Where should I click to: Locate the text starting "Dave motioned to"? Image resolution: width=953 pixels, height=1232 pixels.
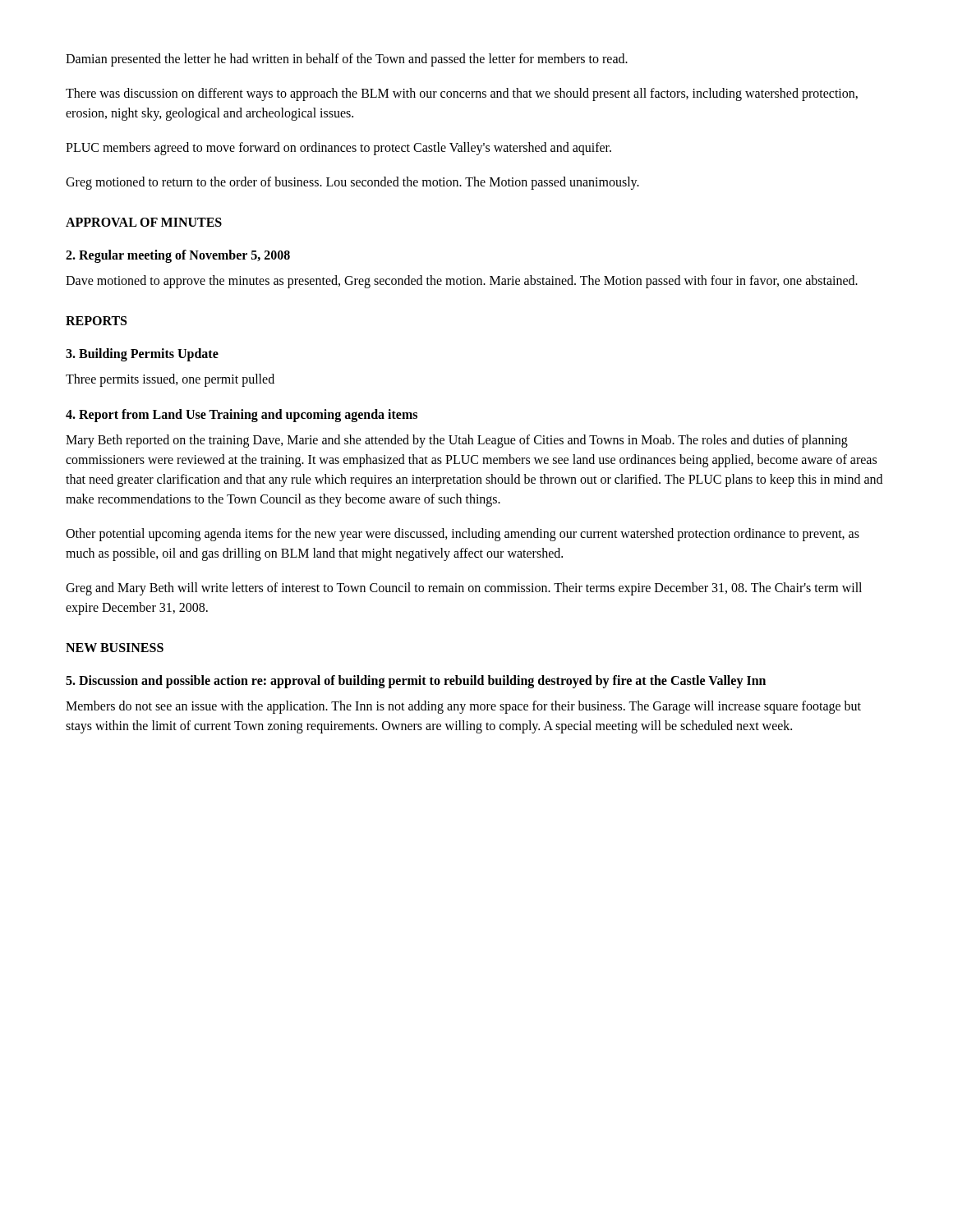[x=462, y=280]
